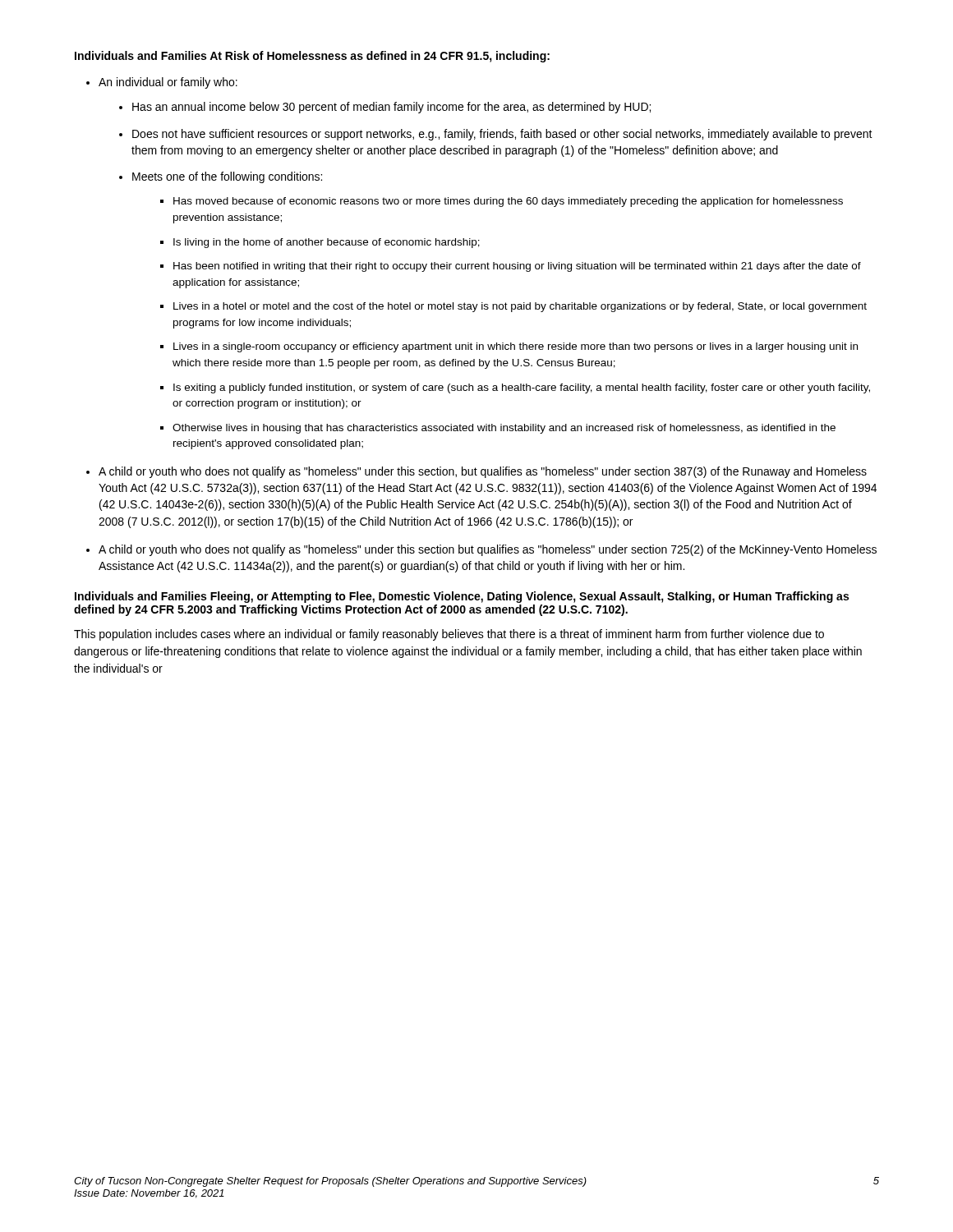Navigate to the text starting "Lives in a hotel or"
This screenshot has width=953, height=1232.
click(x=520, y=314)
